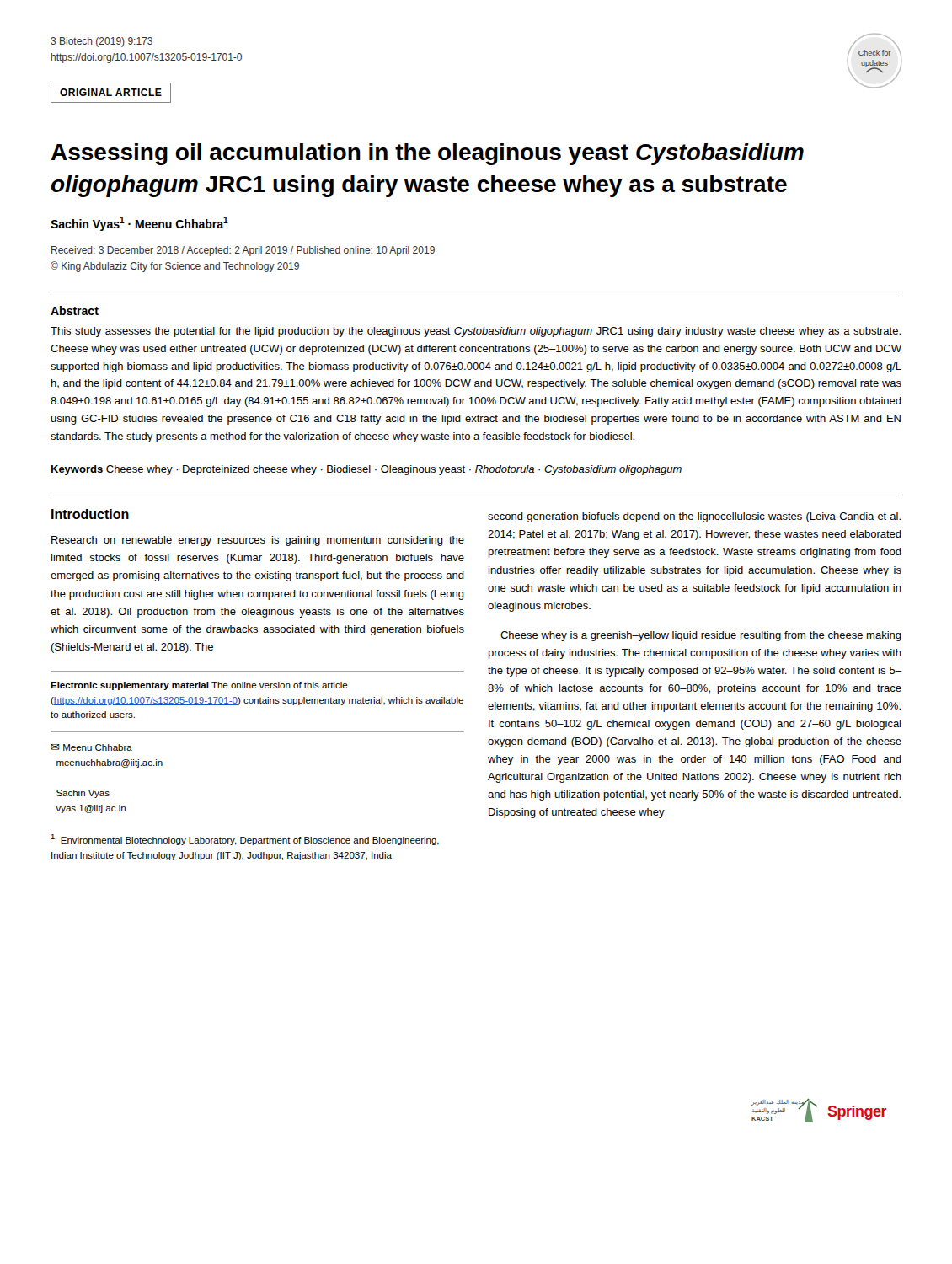Click on the text block that says "Keywords Cheese whey"
The width and height of the screenshot is (952, 1264).
tap(366, 469)
